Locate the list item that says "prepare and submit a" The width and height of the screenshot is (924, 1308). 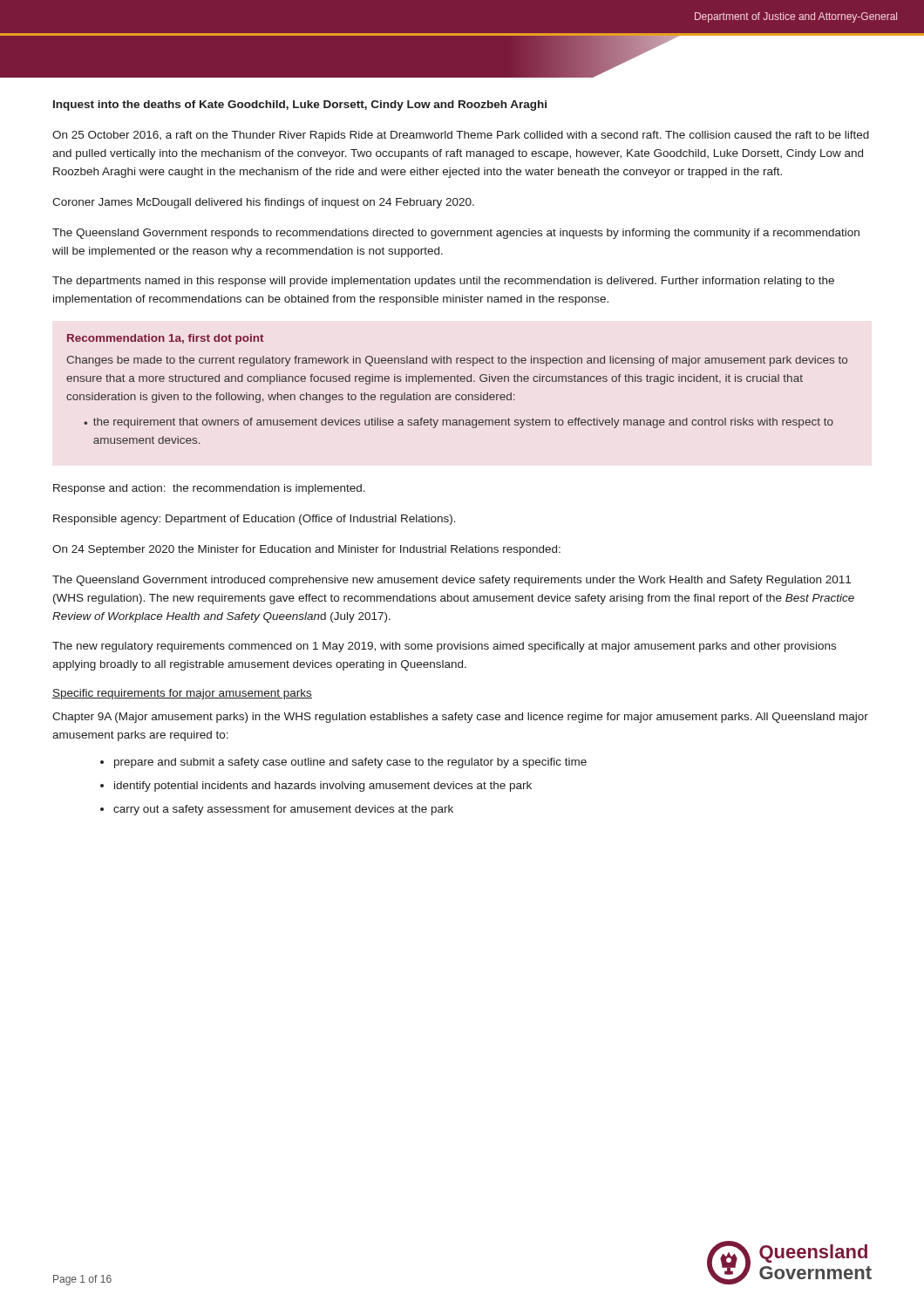click(x=350, y=762)
